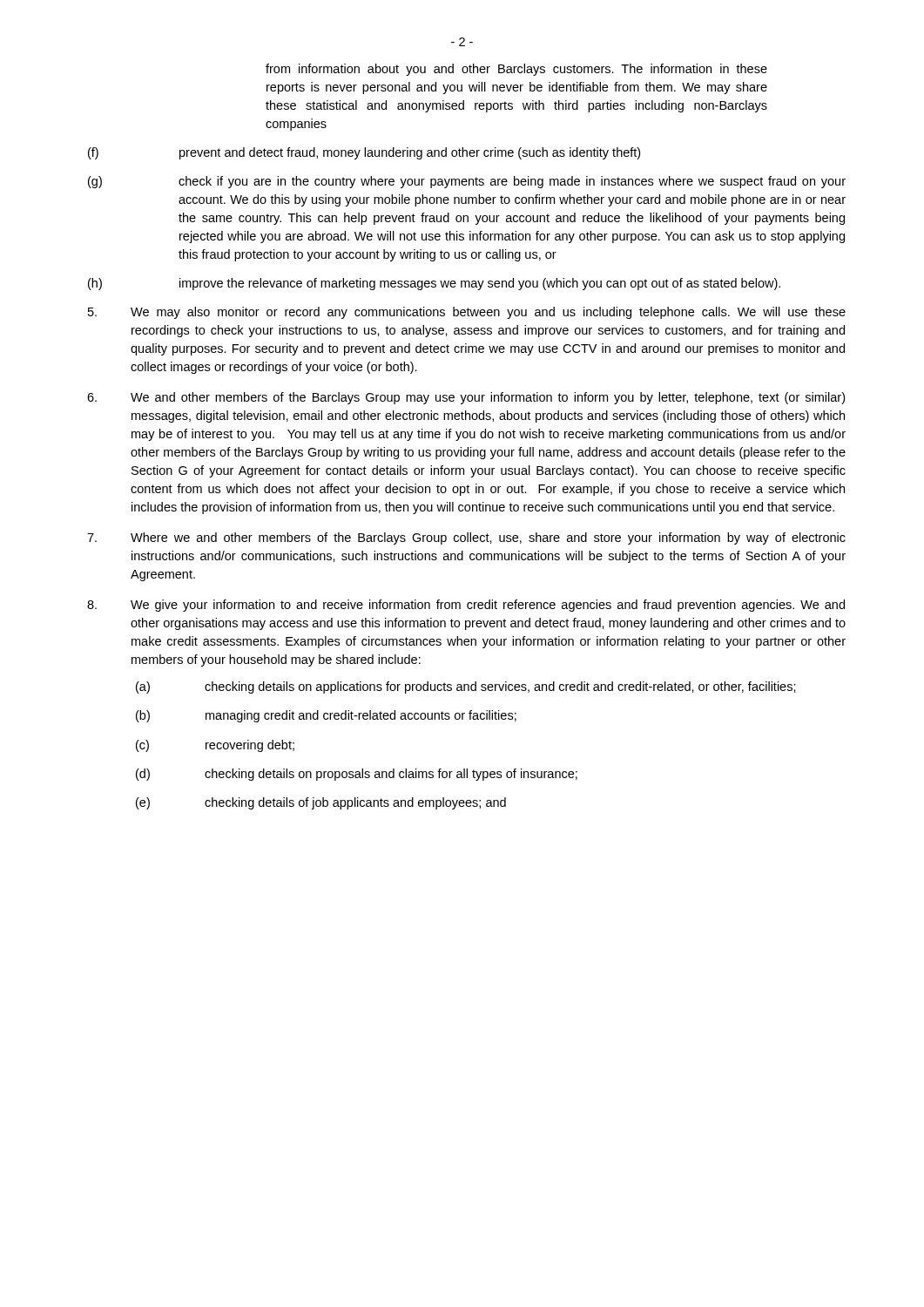The width and height of the screenshot is (924, 1307).
Task: Click on the text block containing "We and other members of the Barclays Group"
Action: (x=466, y=453)
